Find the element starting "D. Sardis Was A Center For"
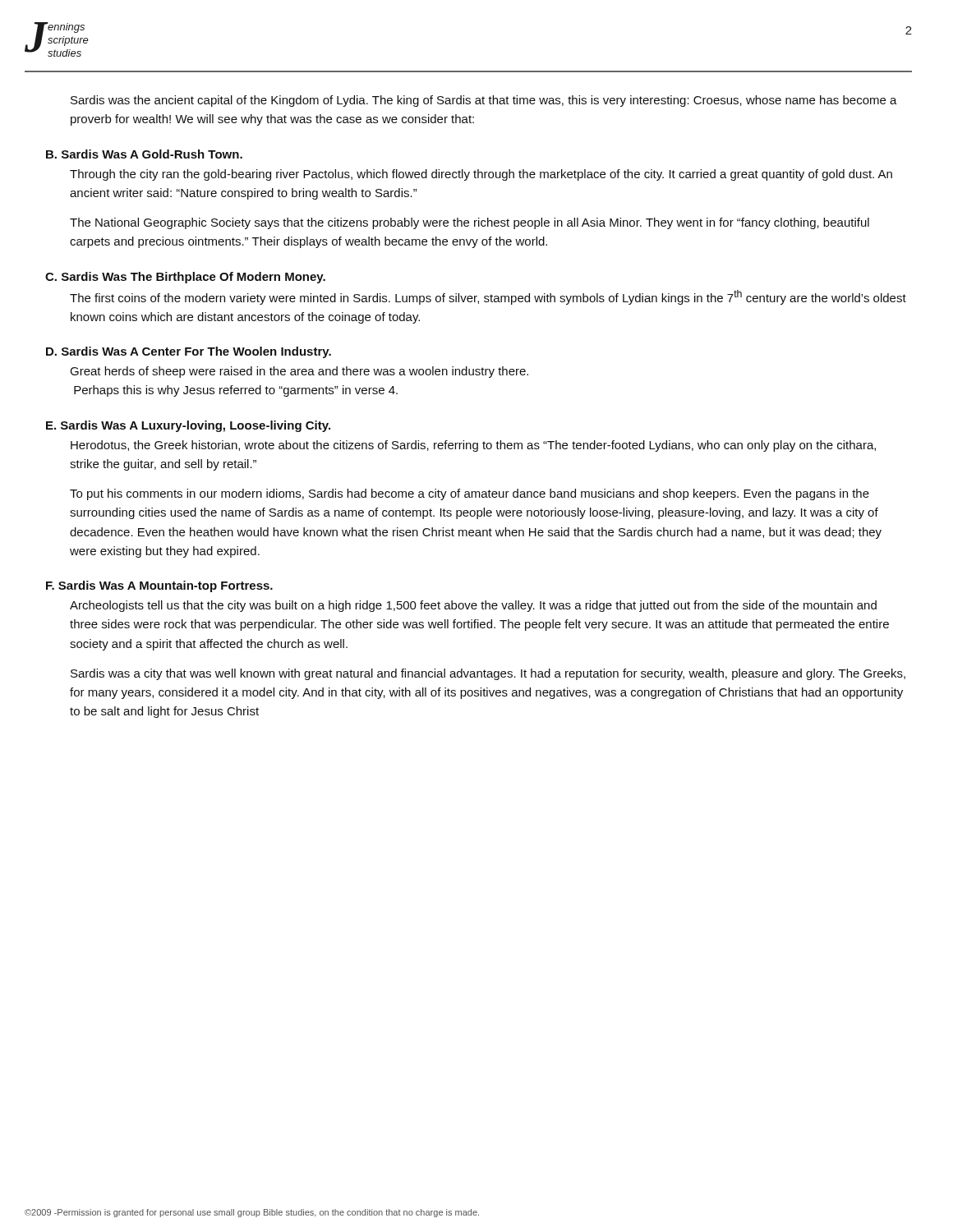The image size is (953, 1232). 188,351
